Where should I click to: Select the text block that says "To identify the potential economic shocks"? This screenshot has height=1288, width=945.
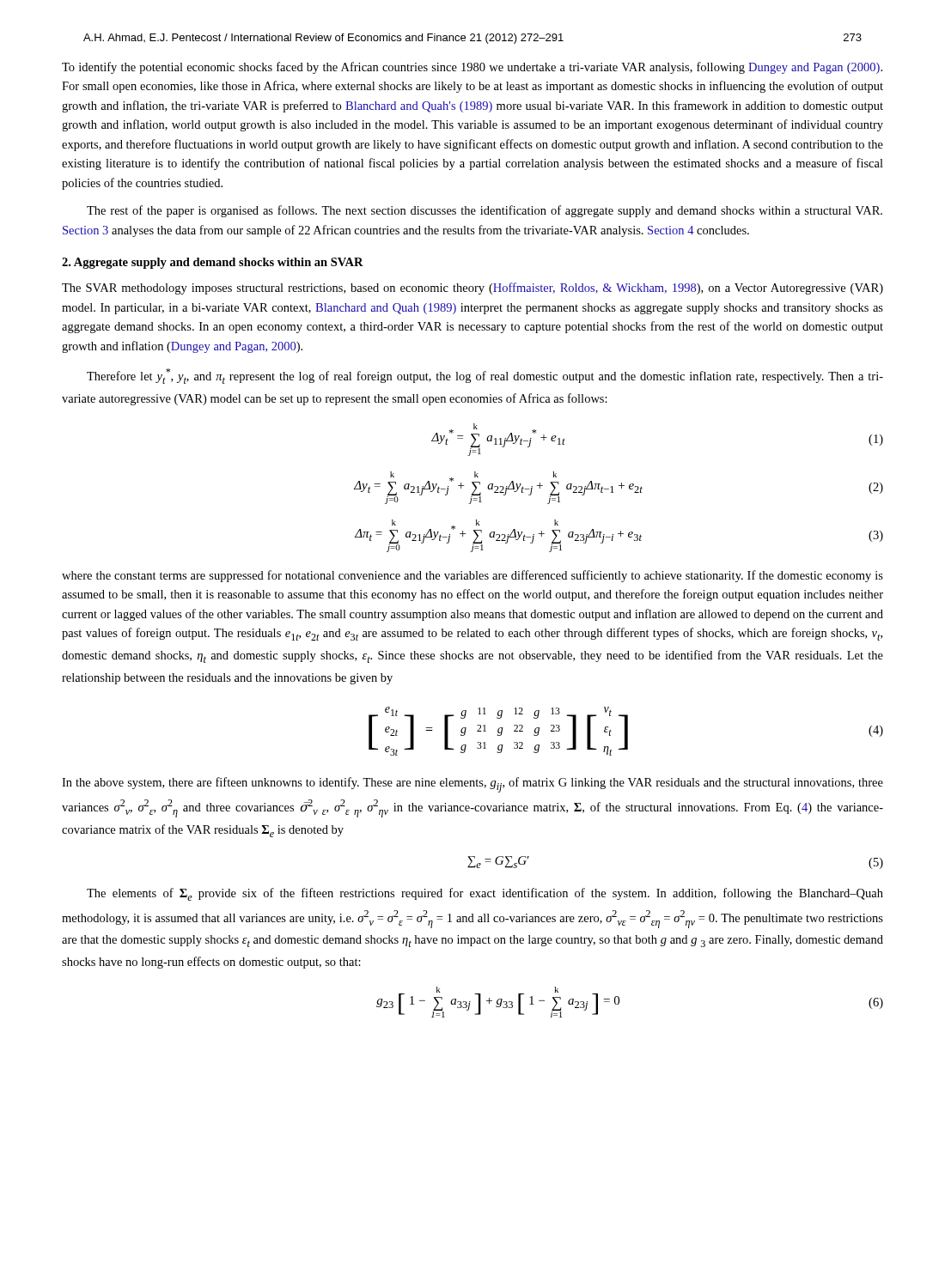472,125
